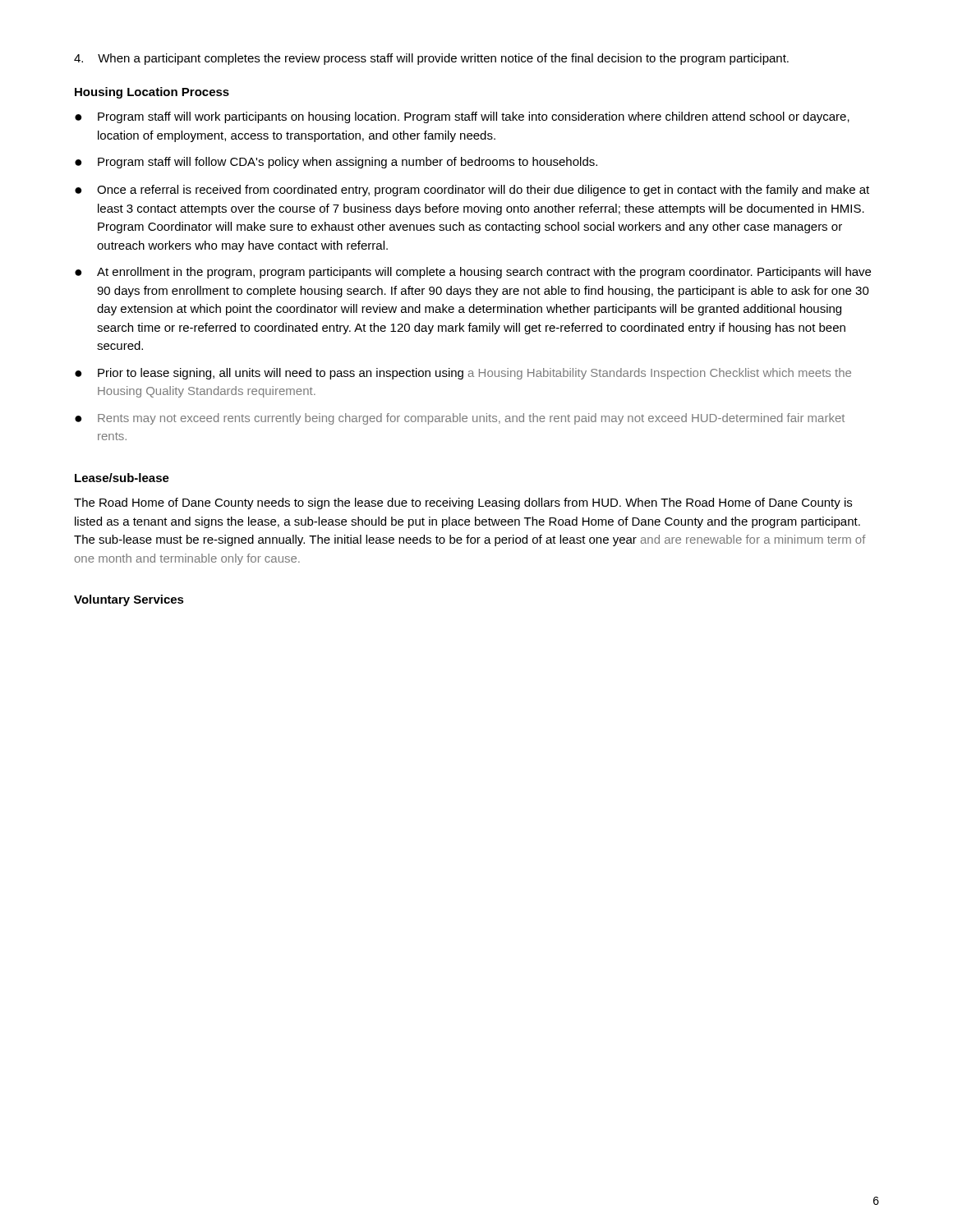Point to the region starting "● Once a referral is"
The width and height of the screenshot is (953, 1232).
(476, 218)
